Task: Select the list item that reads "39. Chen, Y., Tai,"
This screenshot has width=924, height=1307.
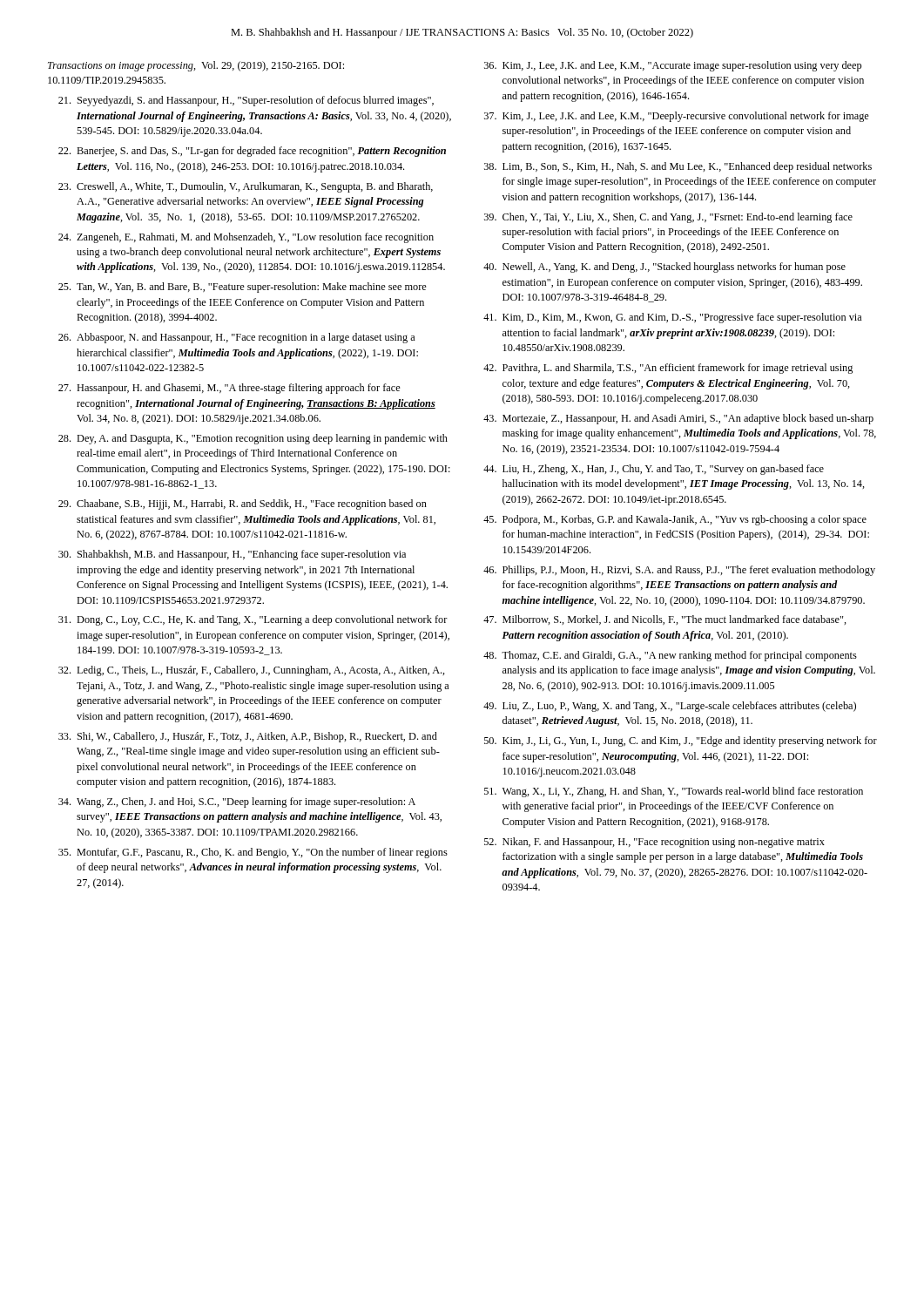Action: (675, 232)
